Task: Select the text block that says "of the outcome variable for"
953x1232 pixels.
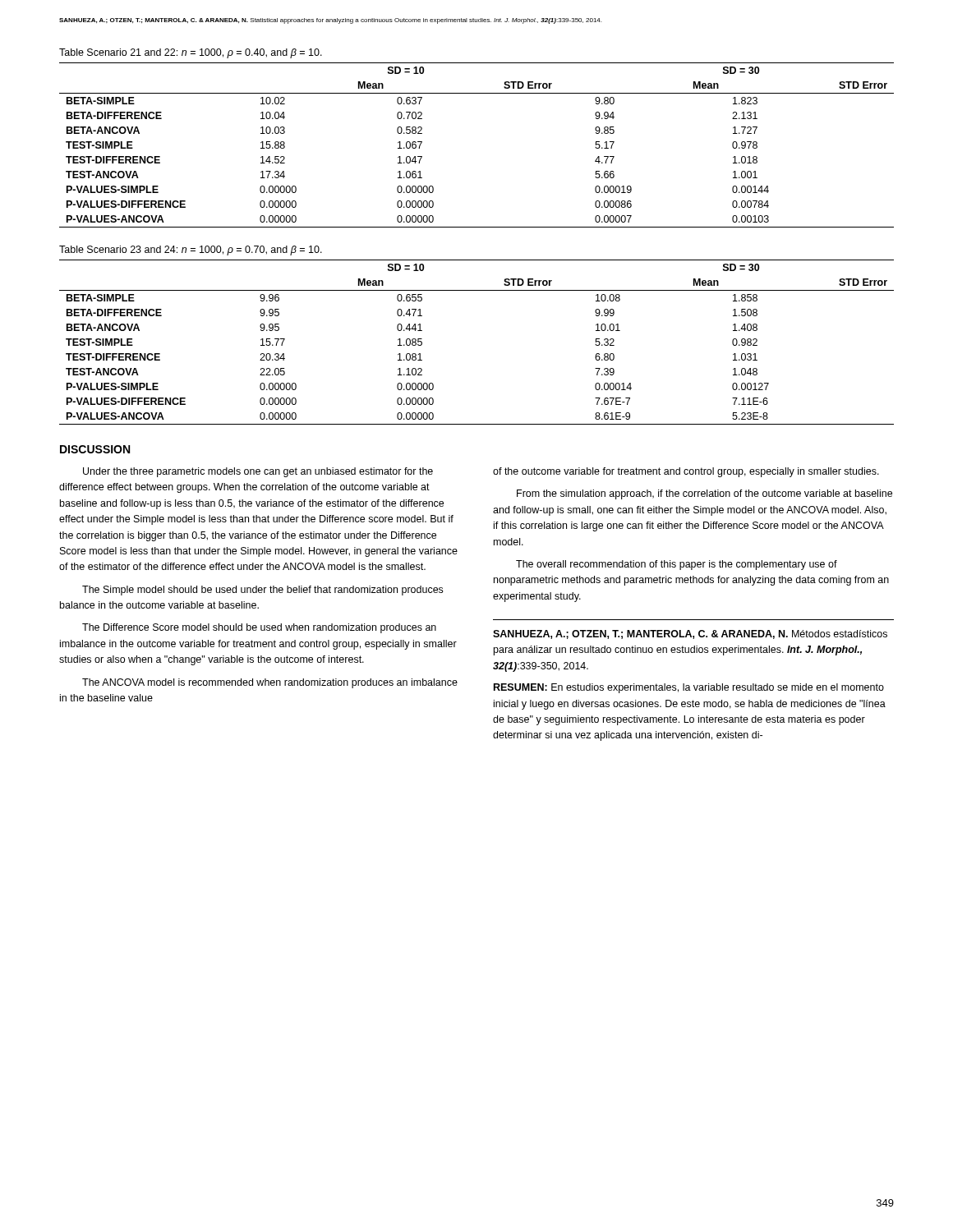Action: pyautogui.click(x=693, y=534)
